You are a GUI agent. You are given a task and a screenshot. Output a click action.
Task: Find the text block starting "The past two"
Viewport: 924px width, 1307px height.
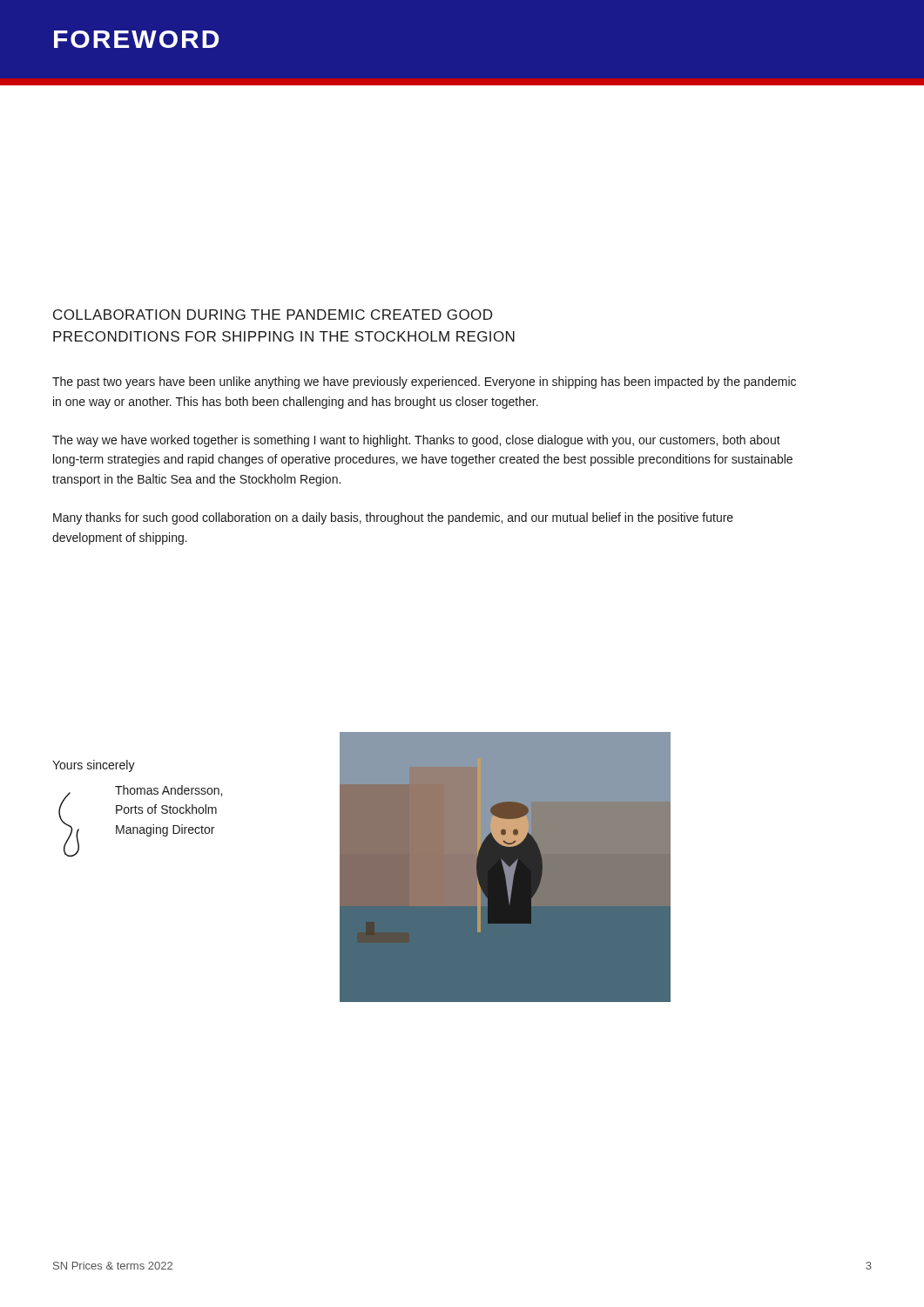click(x=424, y=392)
